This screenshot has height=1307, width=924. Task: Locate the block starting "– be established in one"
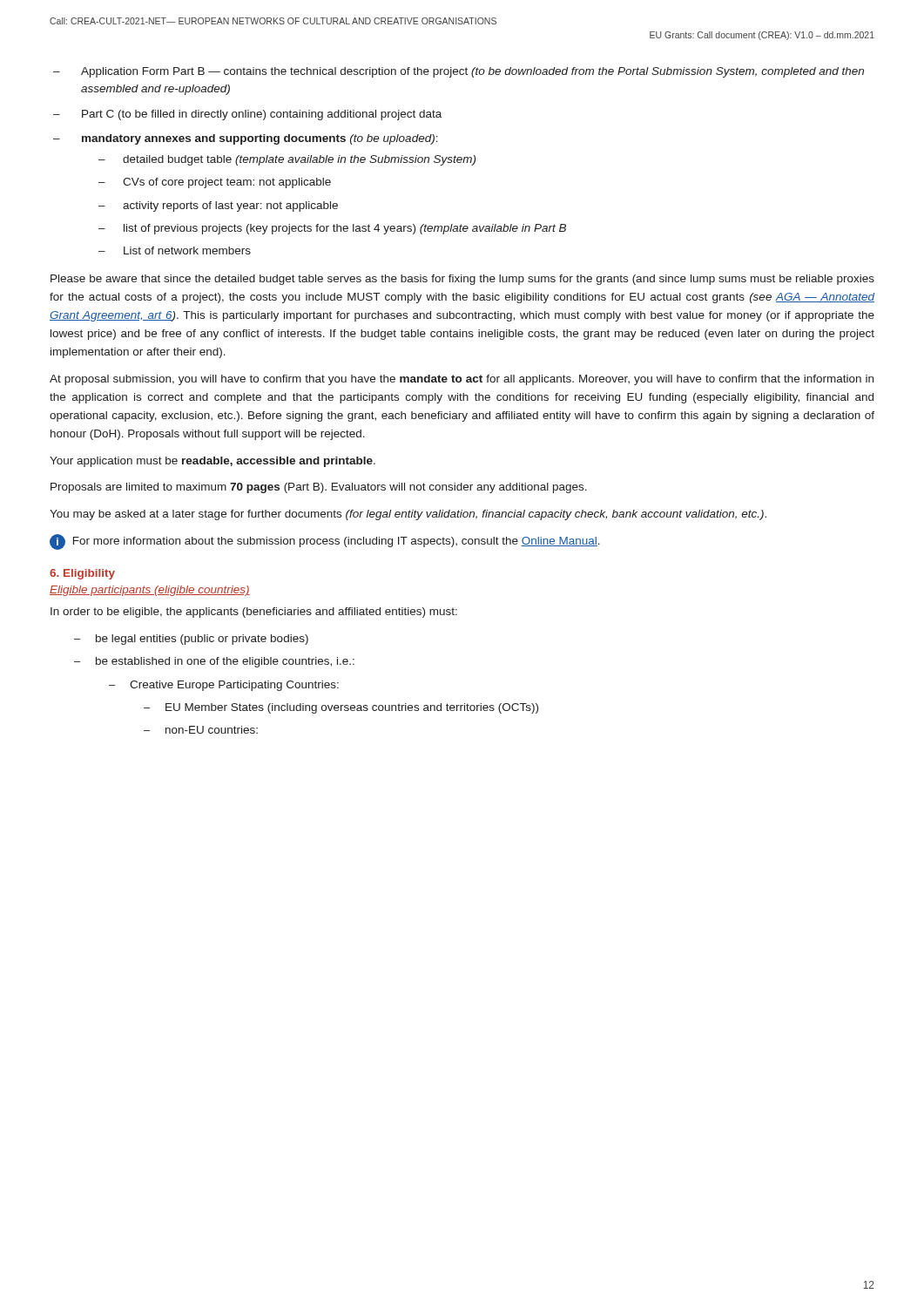click(x=215, y=662)
